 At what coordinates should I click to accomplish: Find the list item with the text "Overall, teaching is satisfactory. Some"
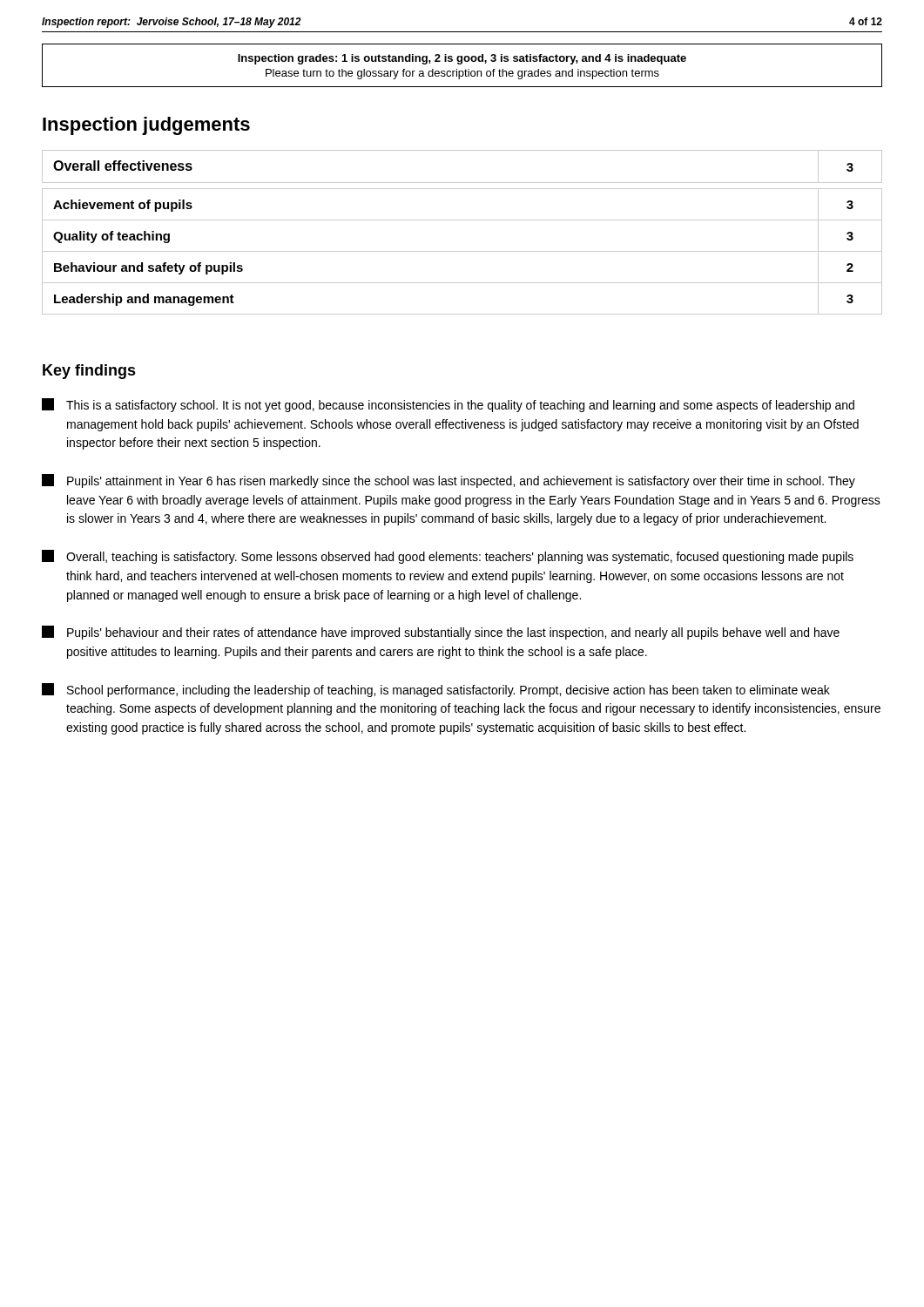point(462,577)
